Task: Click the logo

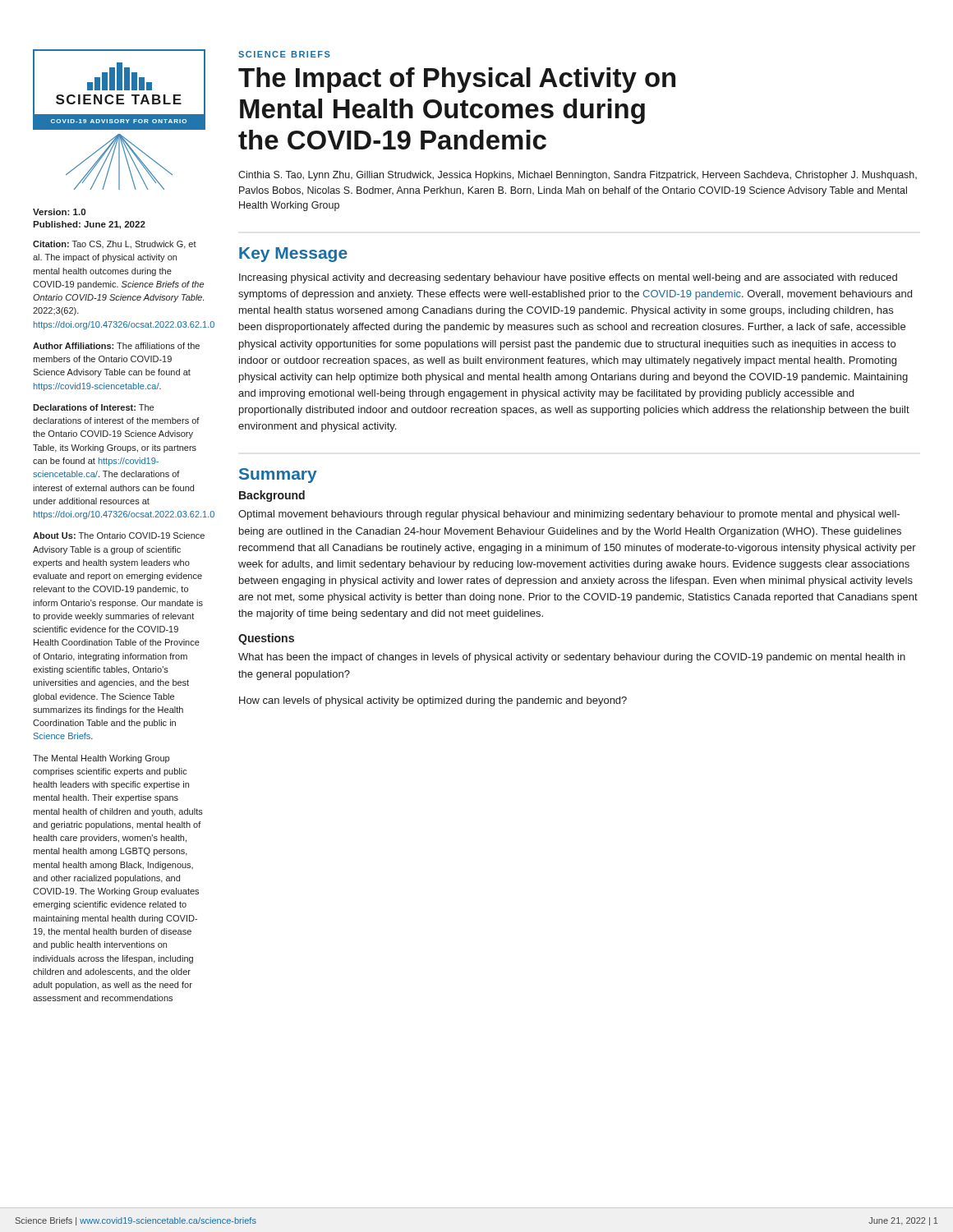Action: (x=119, y=121)
